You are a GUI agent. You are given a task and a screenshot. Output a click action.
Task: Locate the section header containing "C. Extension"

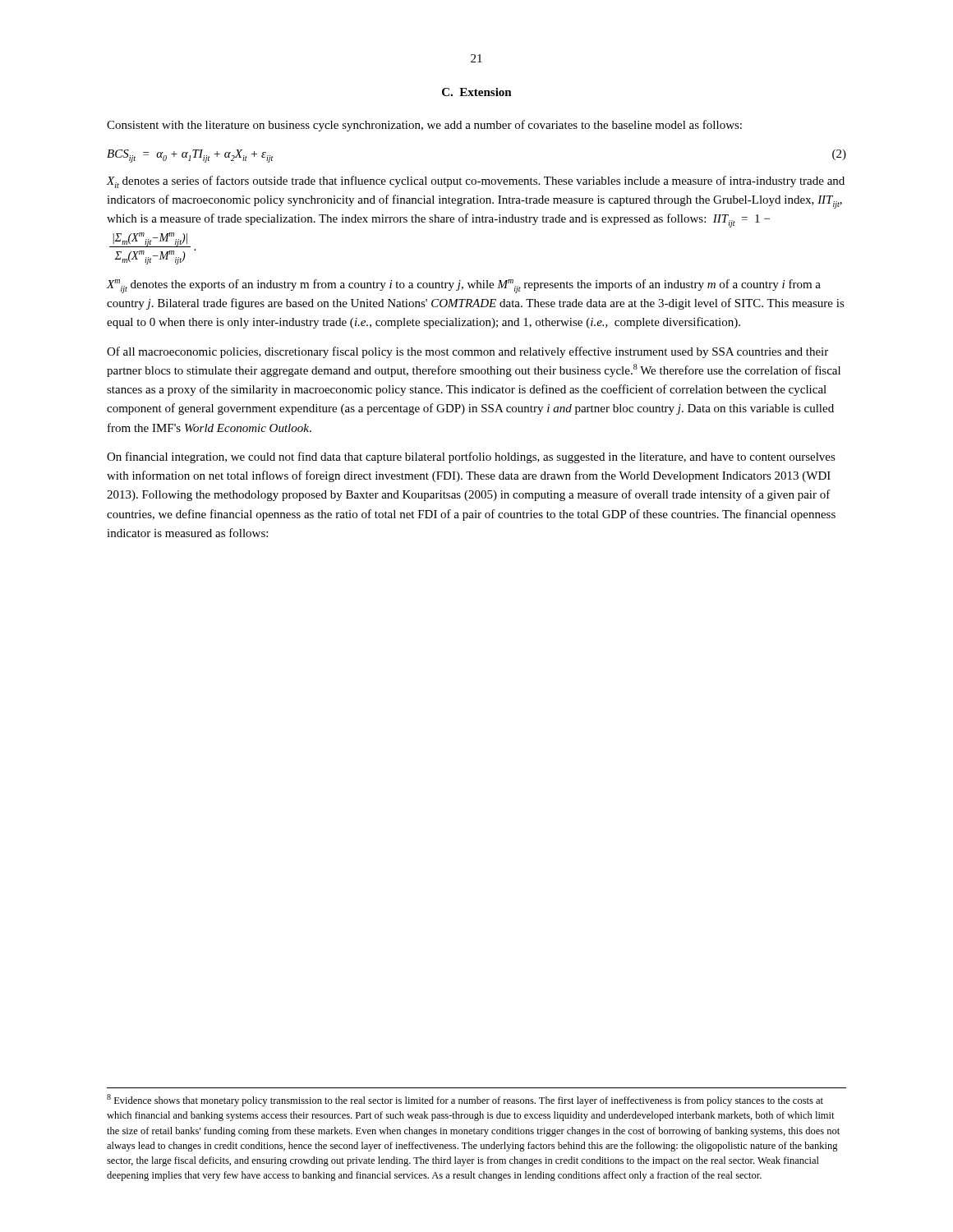[476, 92]
